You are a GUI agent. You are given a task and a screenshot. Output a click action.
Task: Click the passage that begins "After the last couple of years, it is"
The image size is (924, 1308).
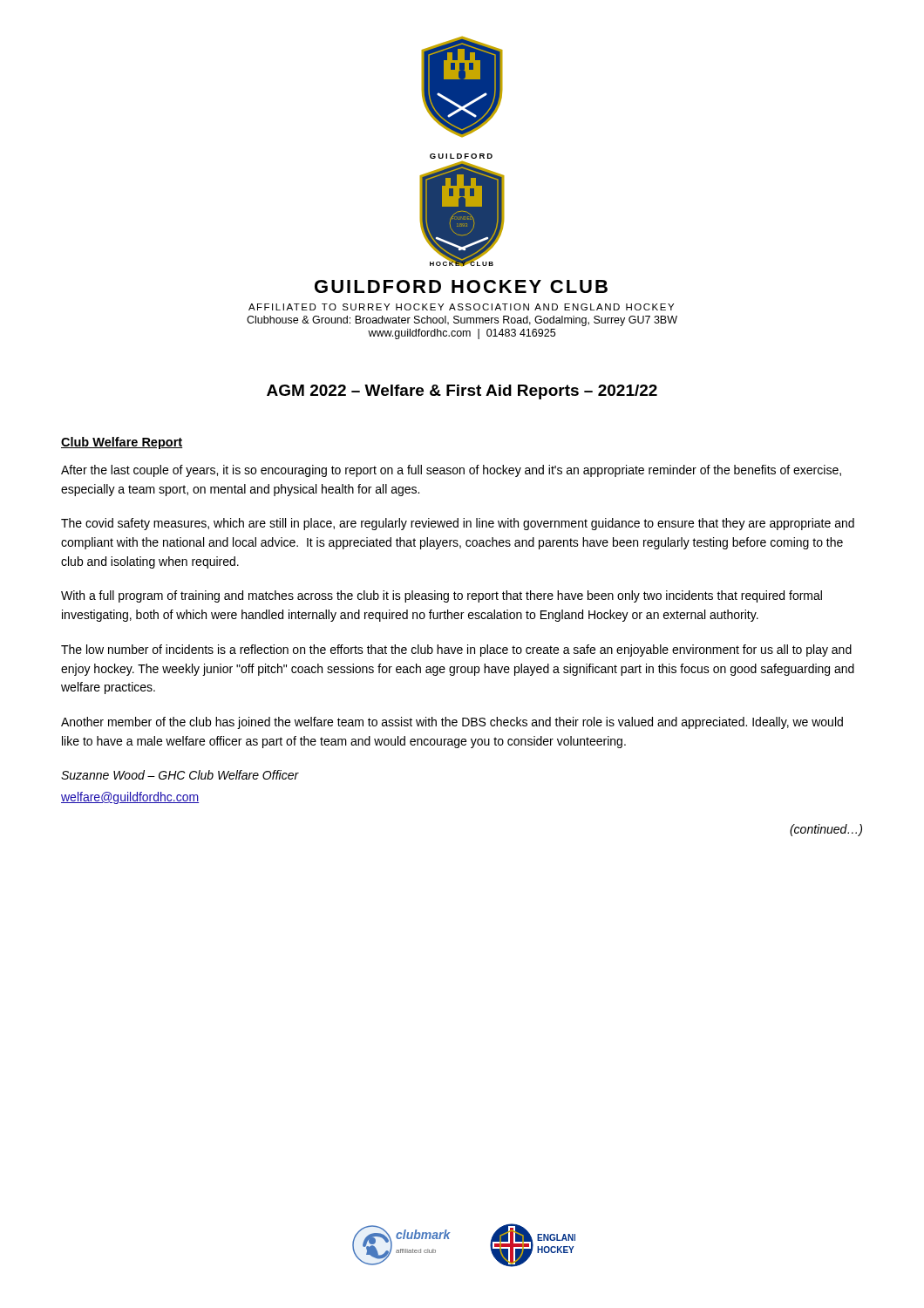pos(452,479)
